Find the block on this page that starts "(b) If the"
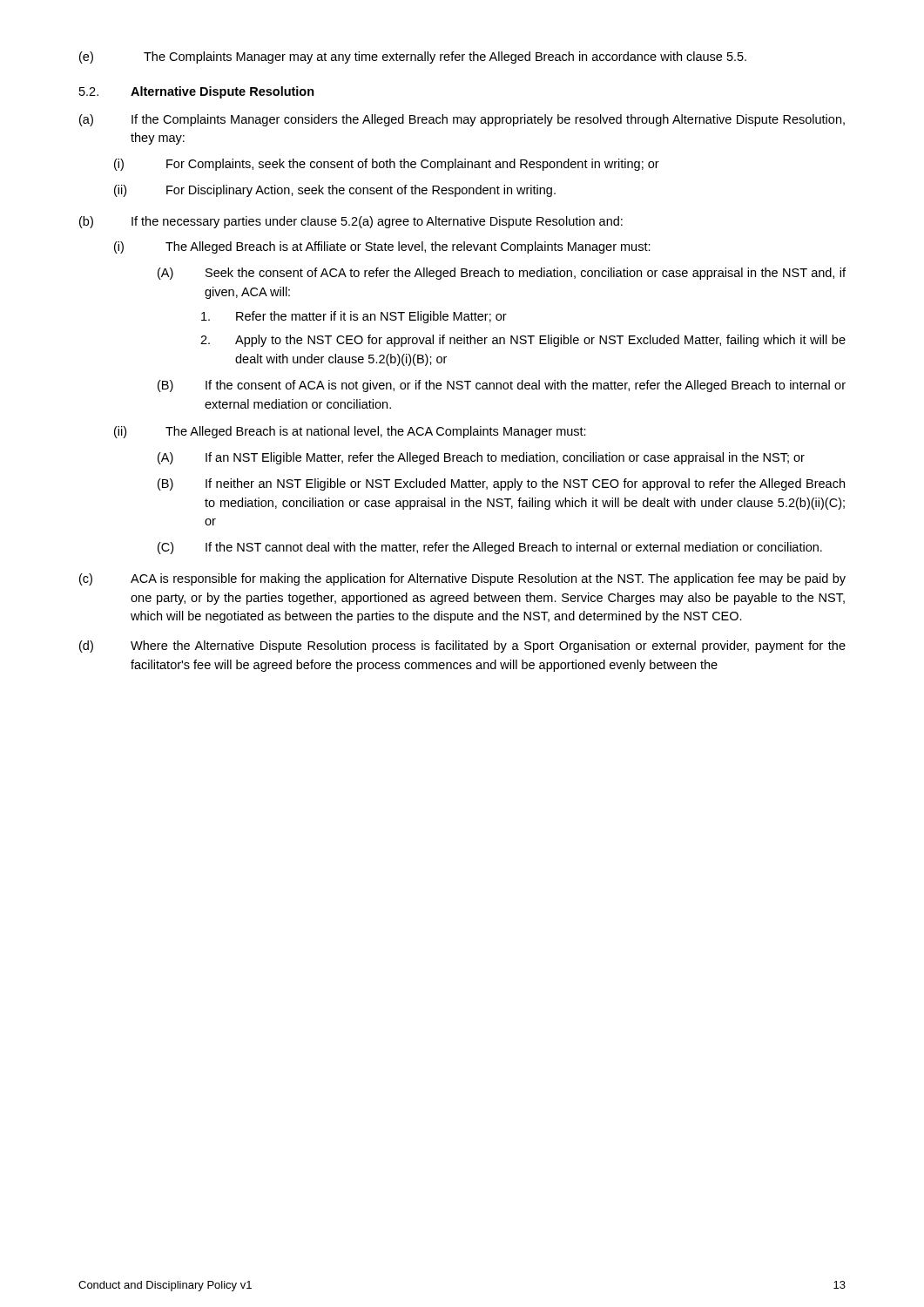 tap(462, 222)
